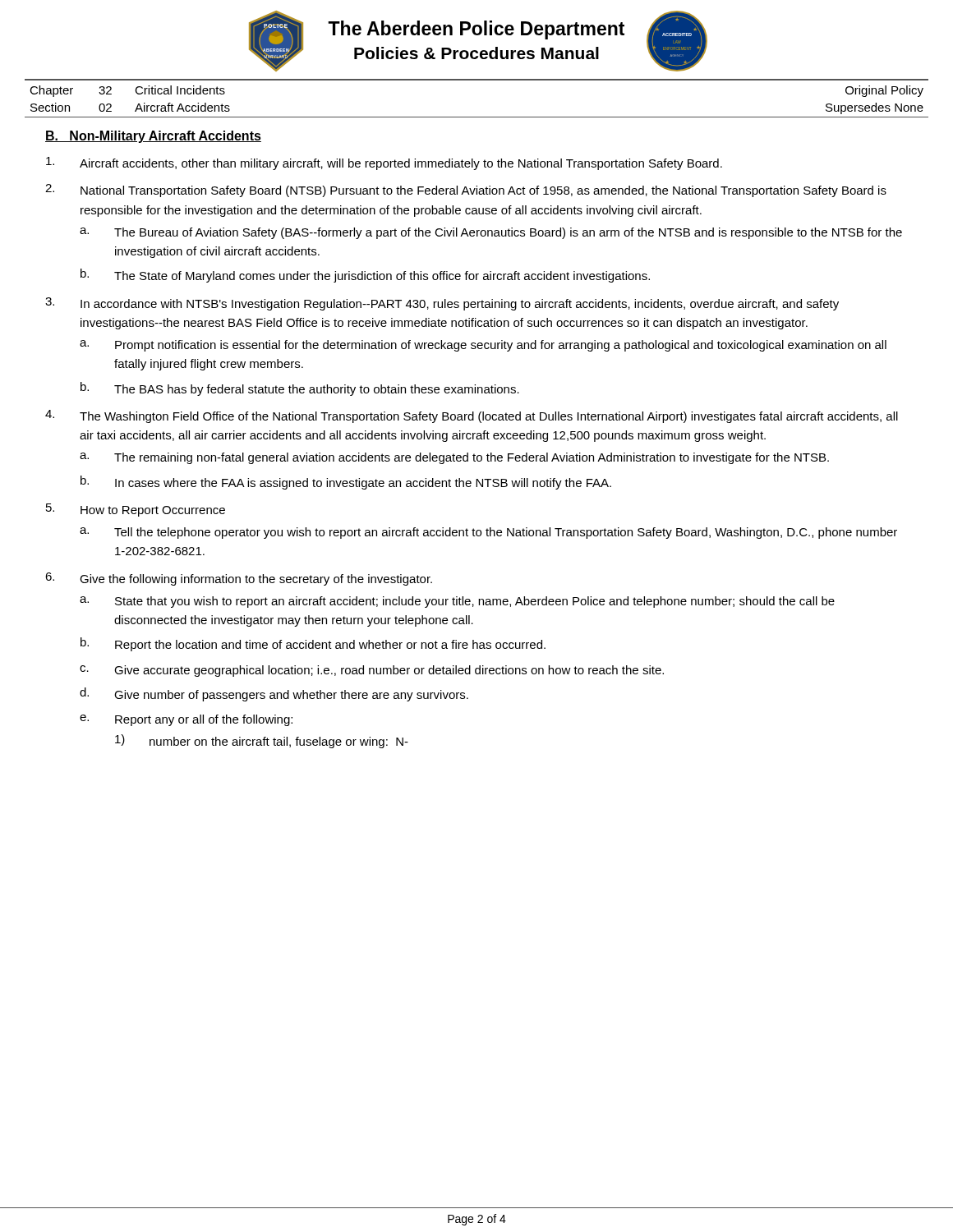Click the passage that begins "3. In accordance with NTSB's Investigation"
Viewport: 953px width, 1232px height.
tap(476, 313)
